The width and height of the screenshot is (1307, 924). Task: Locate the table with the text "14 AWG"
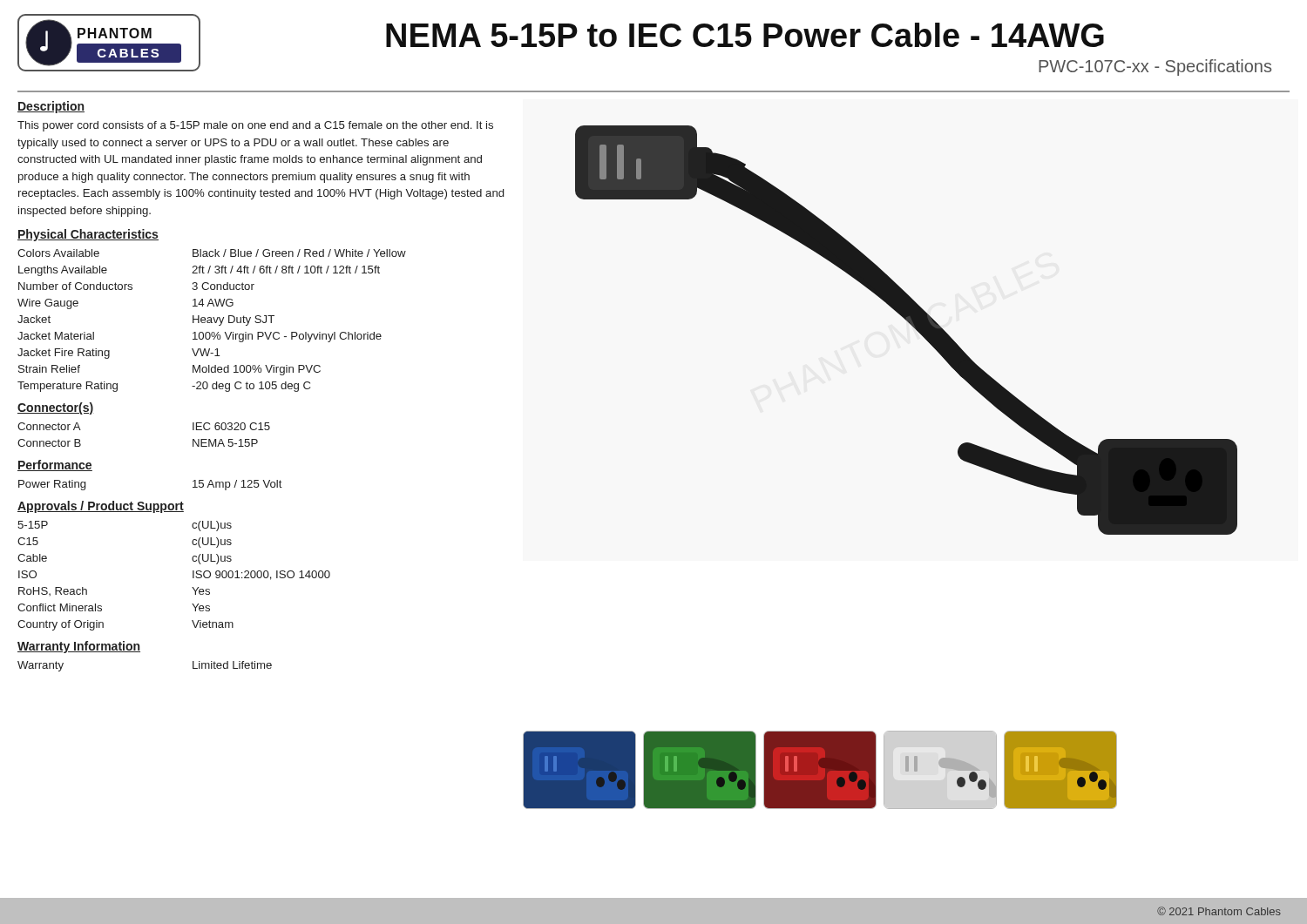pos(261,319)
